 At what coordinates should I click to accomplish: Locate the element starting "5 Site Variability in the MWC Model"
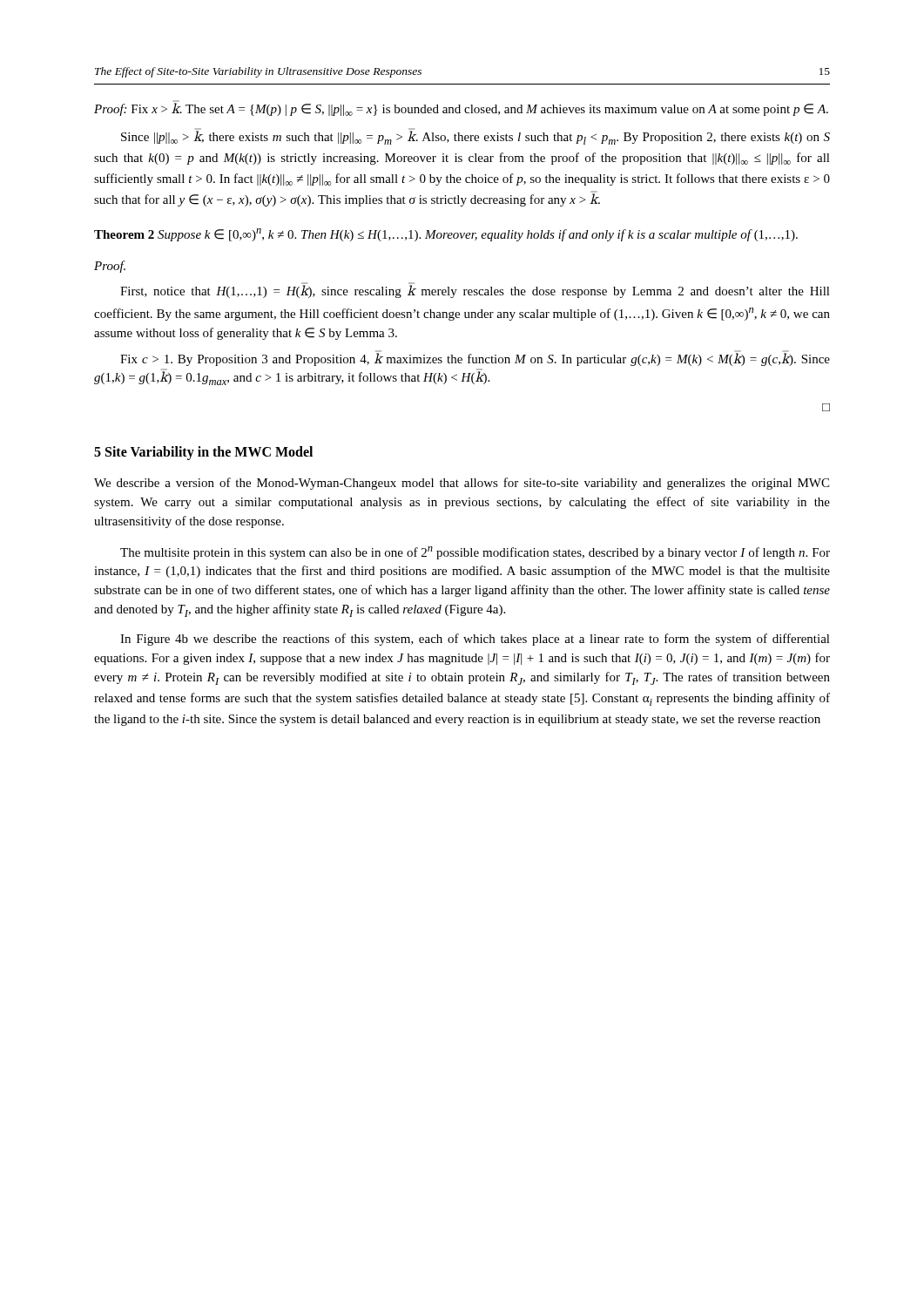point(204,452)
